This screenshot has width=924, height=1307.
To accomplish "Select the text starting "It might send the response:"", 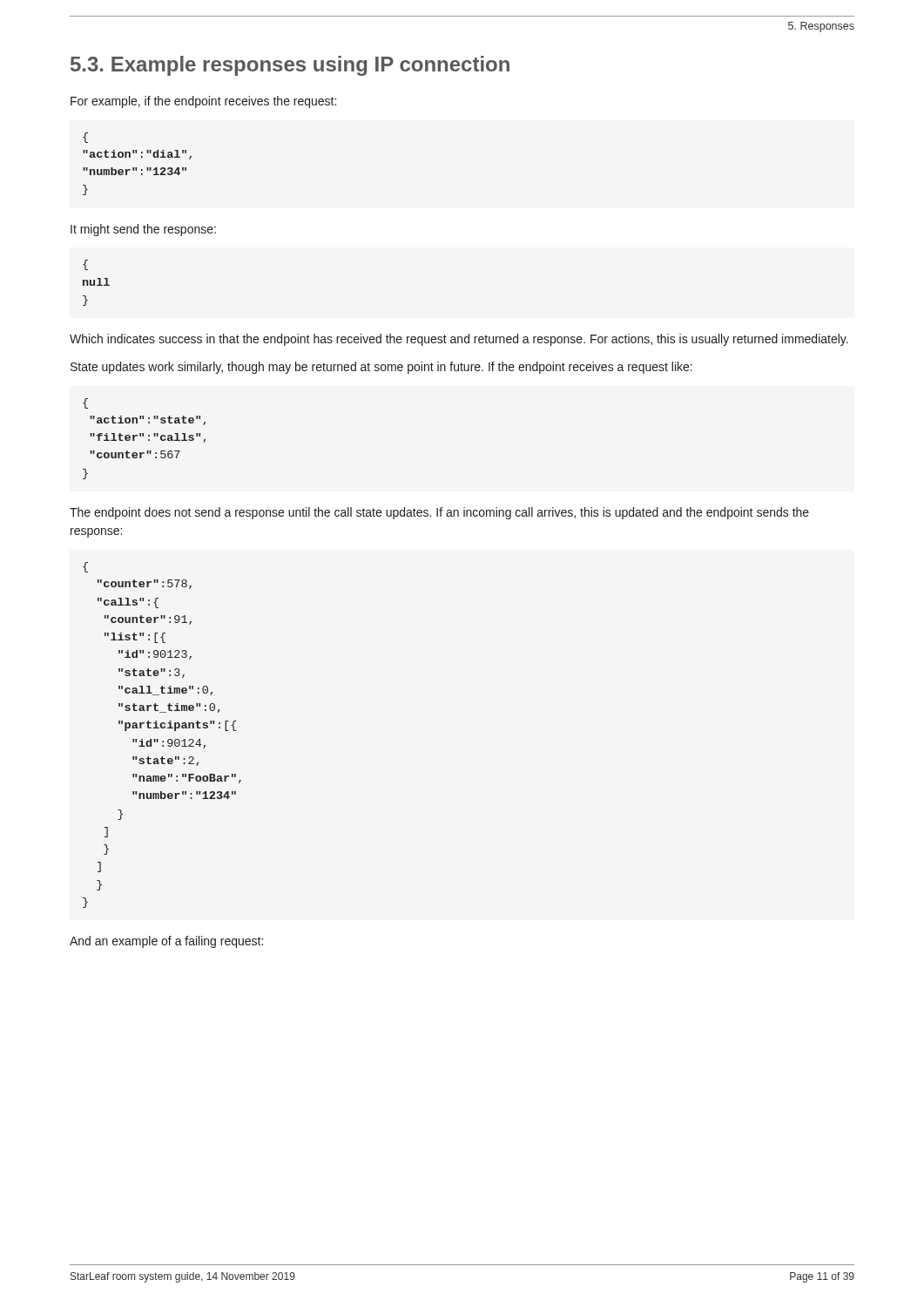I will pyautogui.click(x=143, y=230).
